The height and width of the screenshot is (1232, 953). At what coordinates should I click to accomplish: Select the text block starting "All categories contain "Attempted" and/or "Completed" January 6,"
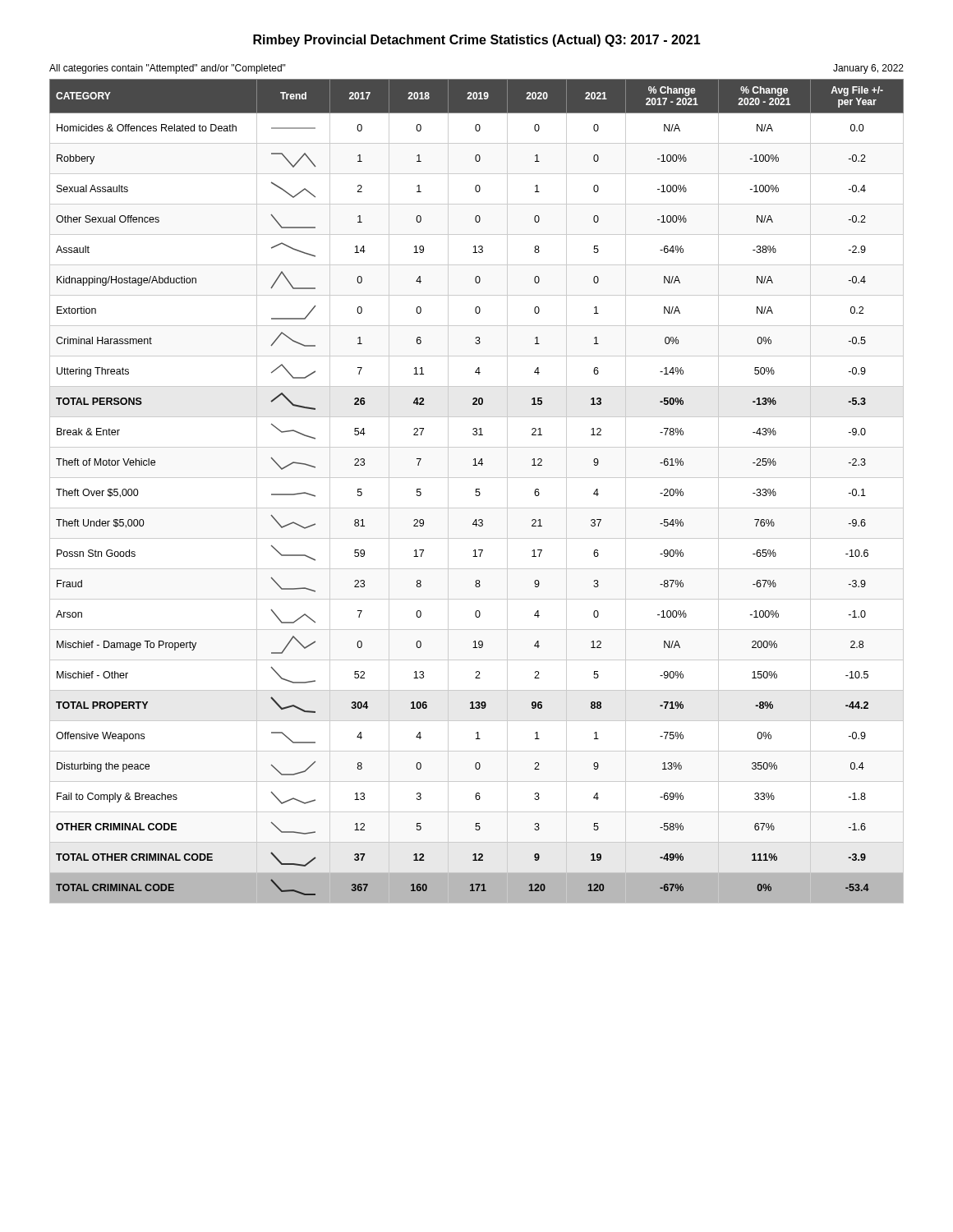pyautogui.click(x=476, y=68)
